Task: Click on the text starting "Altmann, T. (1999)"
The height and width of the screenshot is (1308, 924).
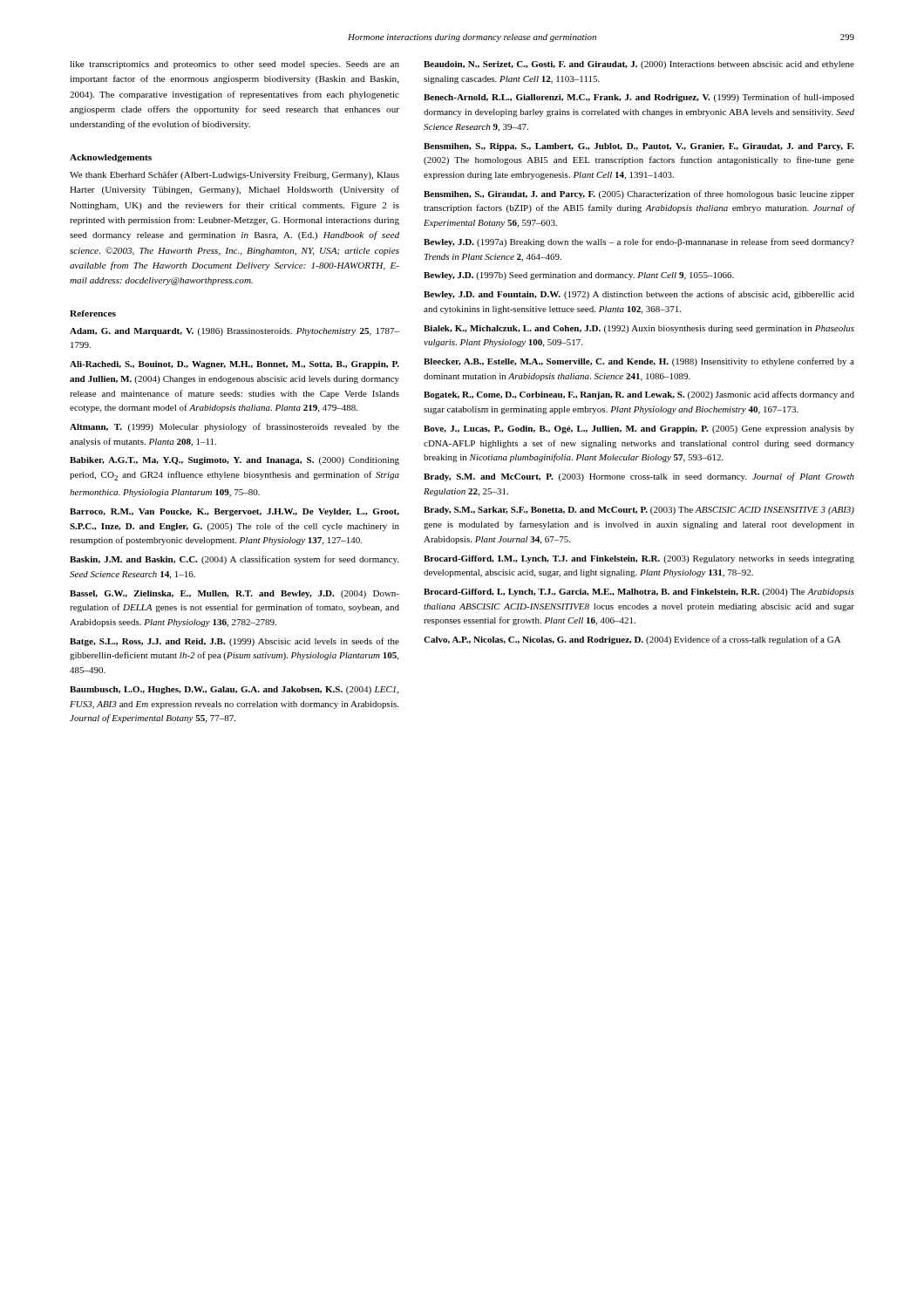Action: click(x=235, y=434)
